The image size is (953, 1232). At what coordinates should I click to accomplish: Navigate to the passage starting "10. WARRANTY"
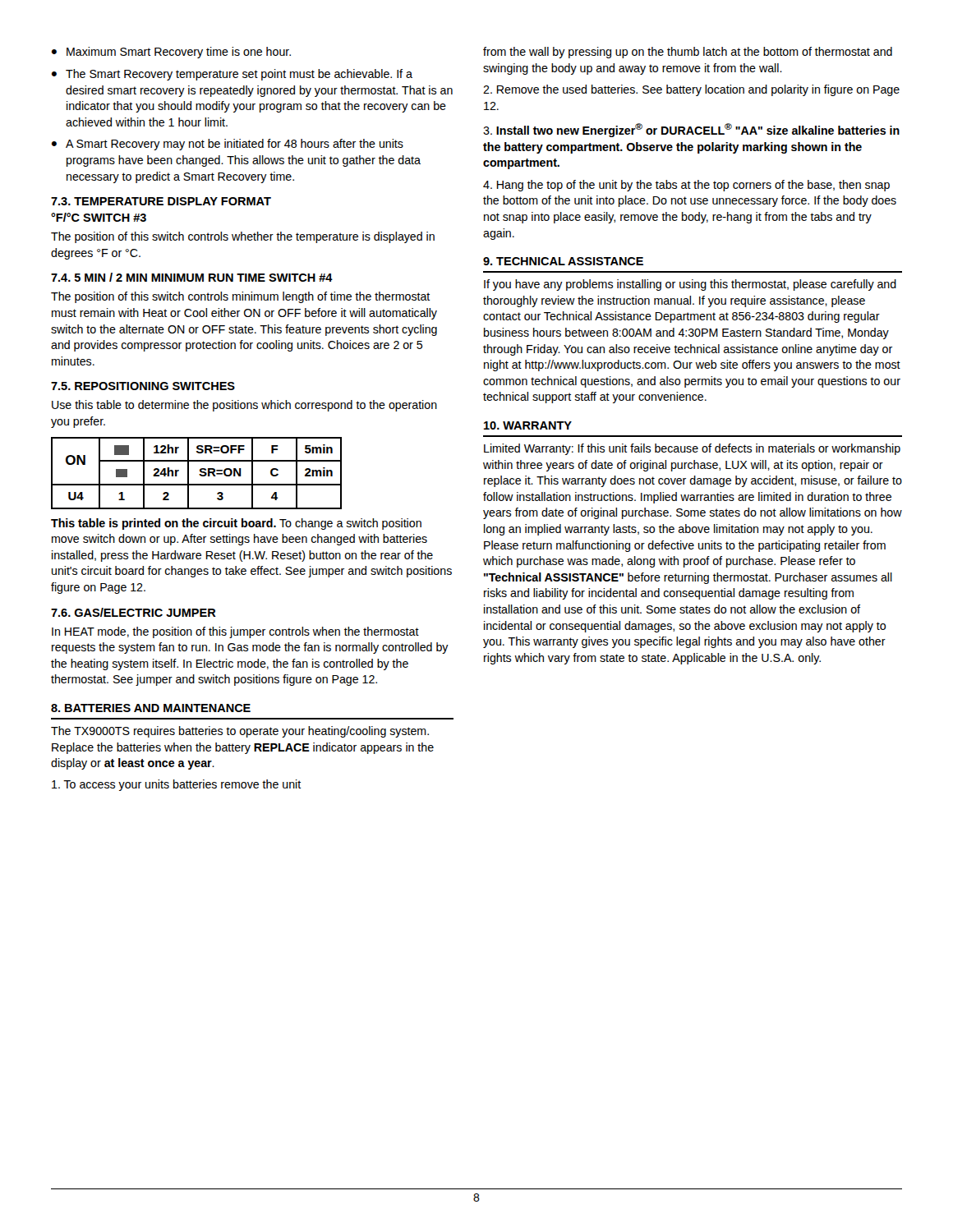pyautogui.click(x=527, y=425)
